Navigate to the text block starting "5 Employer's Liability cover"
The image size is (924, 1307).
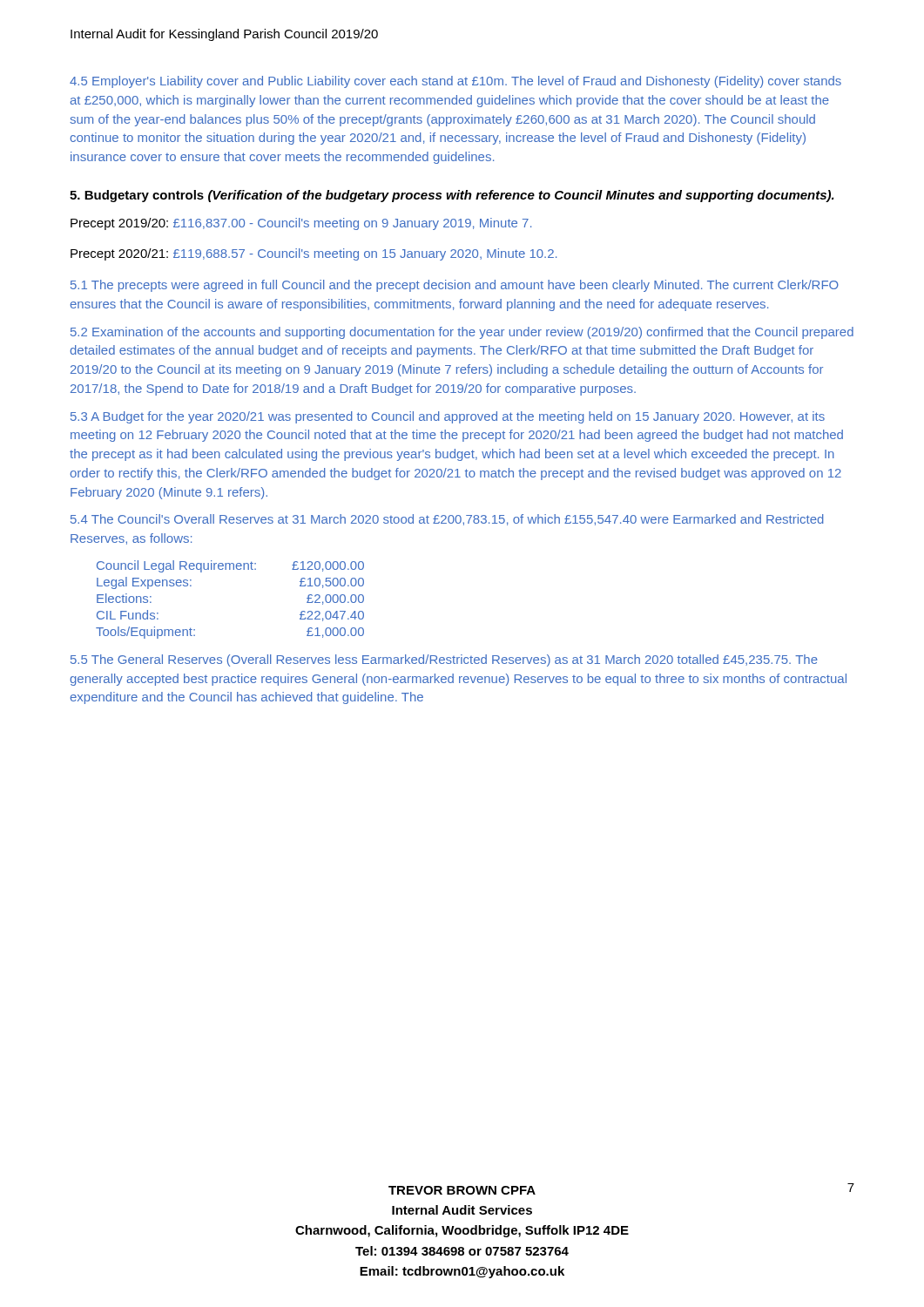[x=462, y=119]
